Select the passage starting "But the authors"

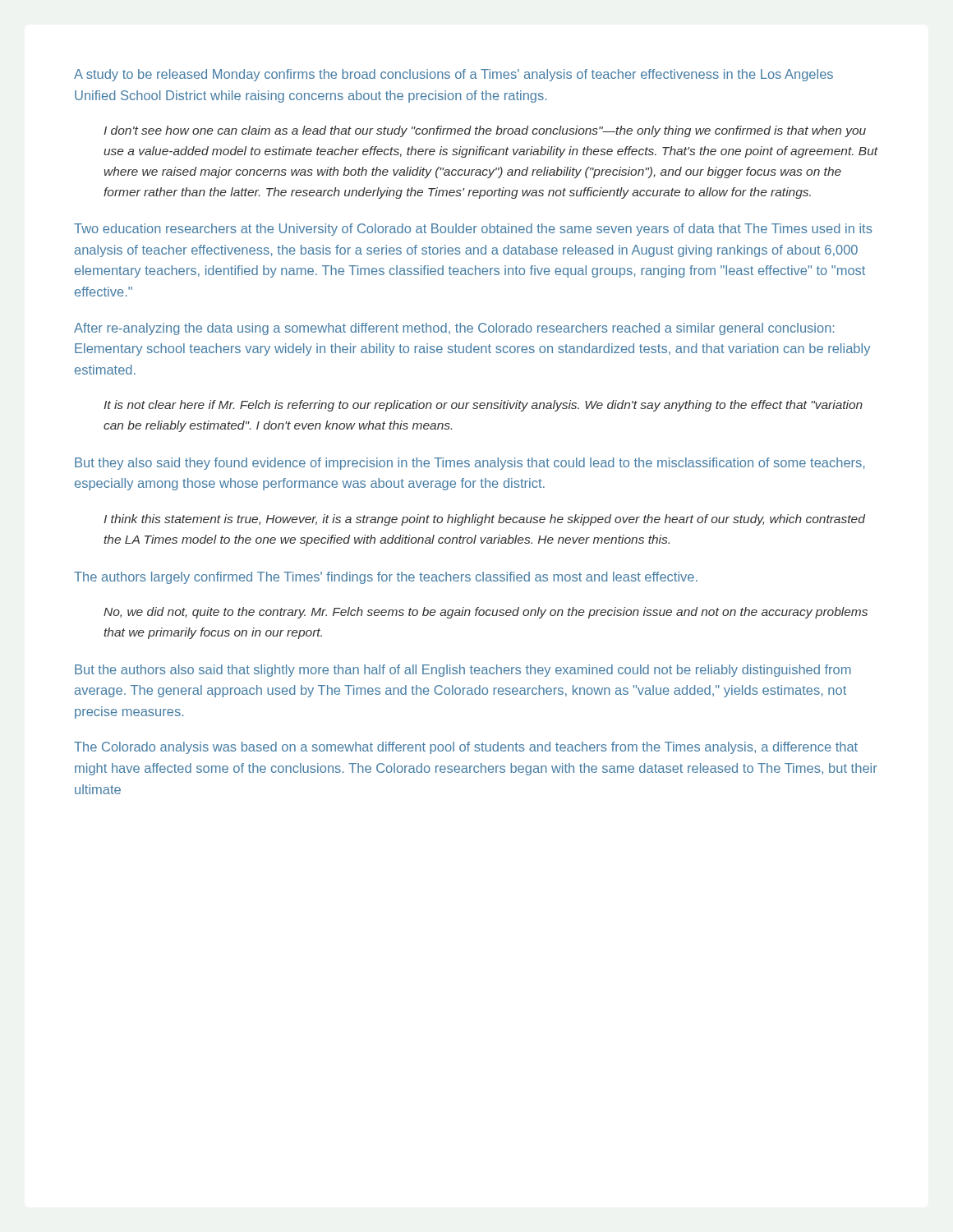463,690
